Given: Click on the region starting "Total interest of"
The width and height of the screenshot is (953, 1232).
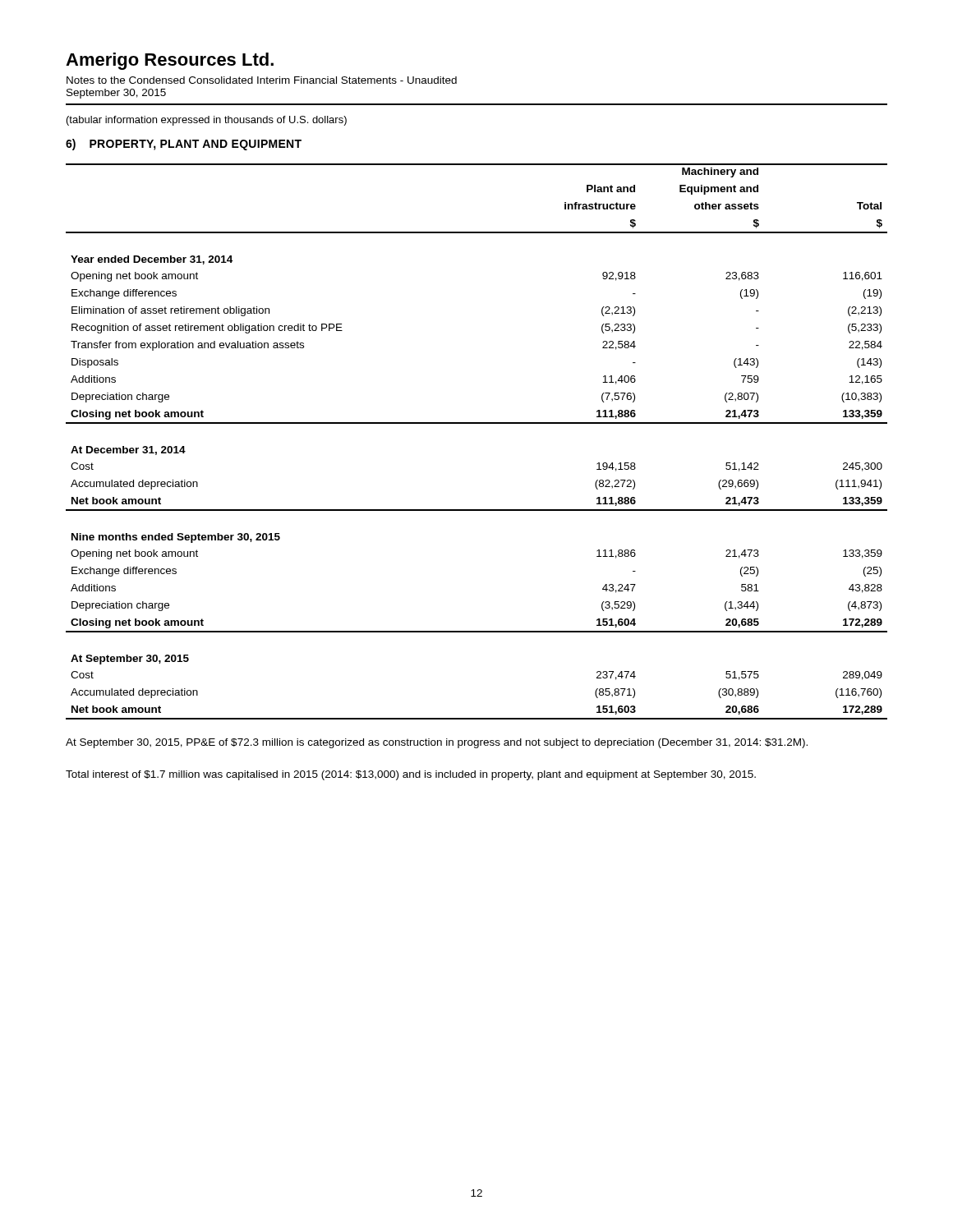Looking at the screenshot, I should coord(411,774).
